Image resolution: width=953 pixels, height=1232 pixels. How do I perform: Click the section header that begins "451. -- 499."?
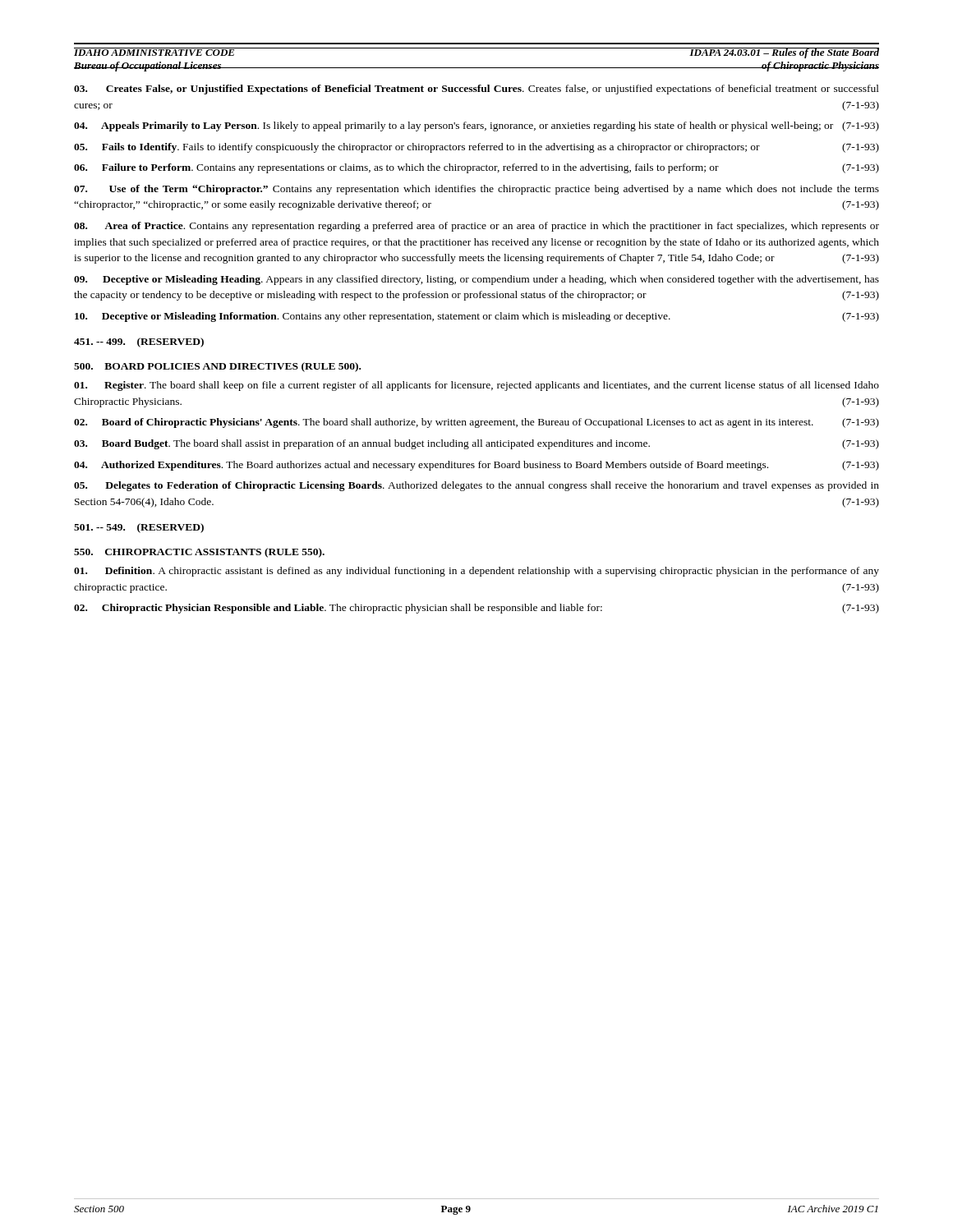pyautogui.click(x=139, y=342)
